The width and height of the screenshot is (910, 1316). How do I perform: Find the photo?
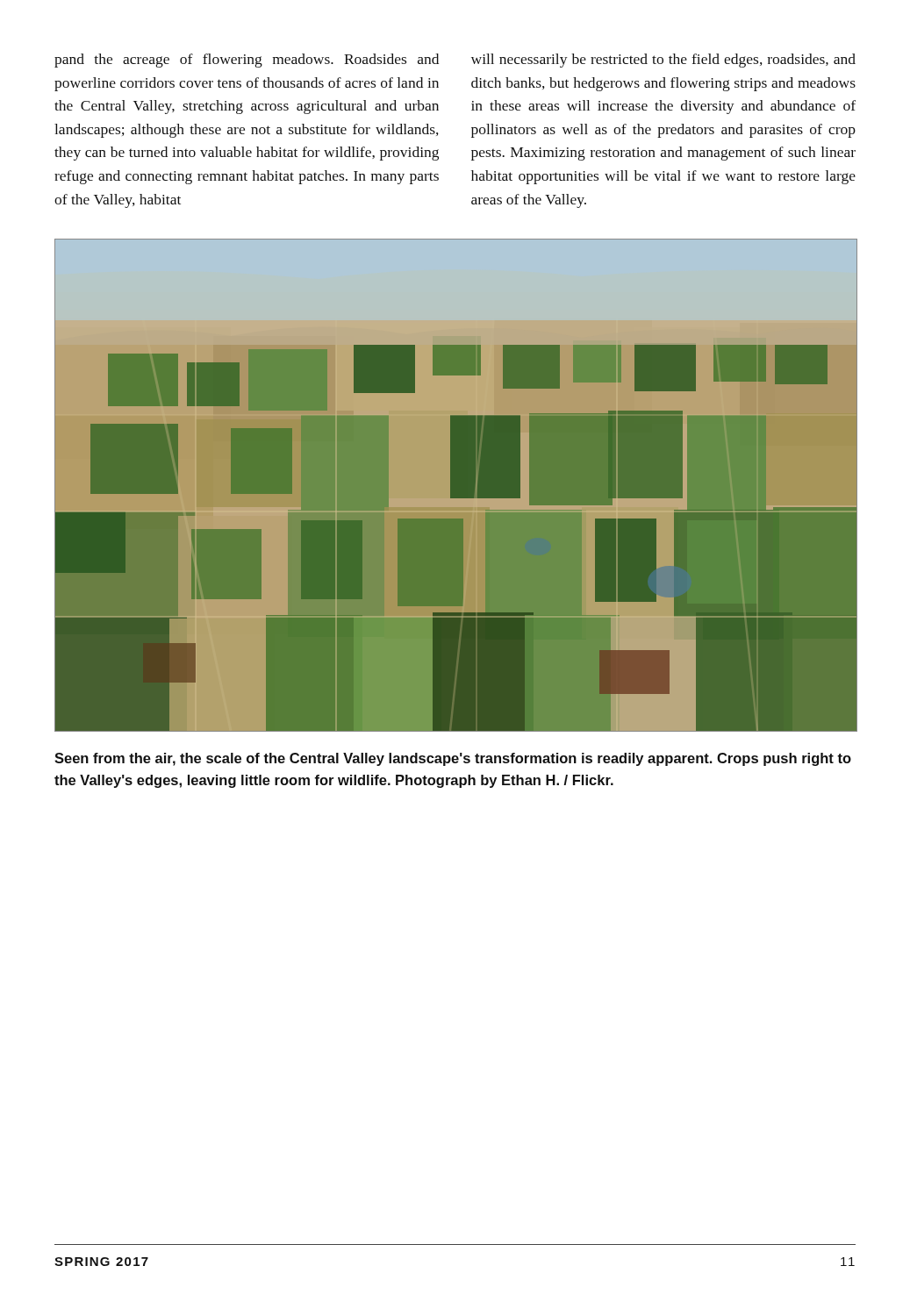(455, 485)
